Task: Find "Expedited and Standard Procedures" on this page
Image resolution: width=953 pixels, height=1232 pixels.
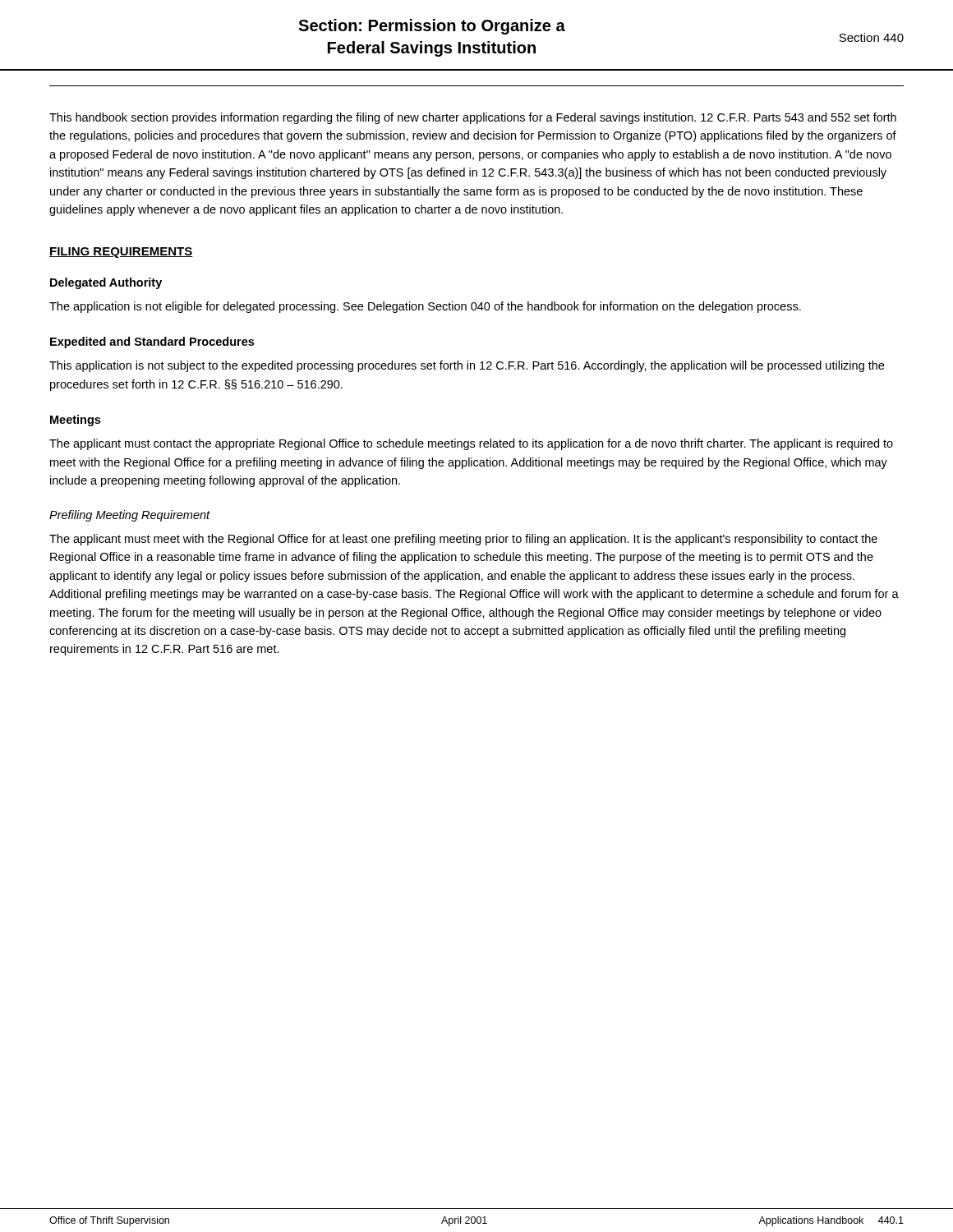Action: [x=152, y=342]
